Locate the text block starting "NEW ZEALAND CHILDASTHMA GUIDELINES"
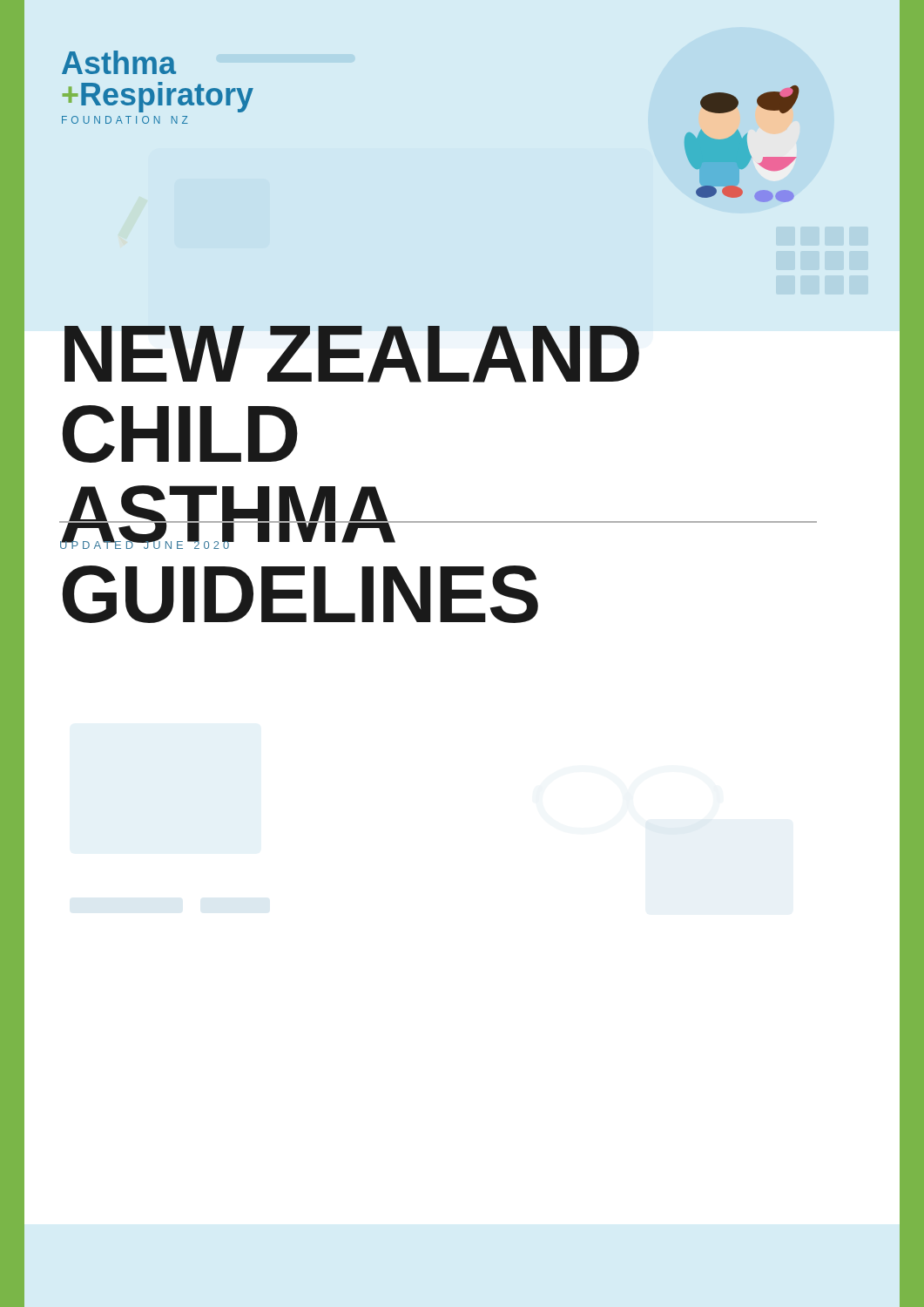Viewport: 924px width, 1307px height. point(352,354)
